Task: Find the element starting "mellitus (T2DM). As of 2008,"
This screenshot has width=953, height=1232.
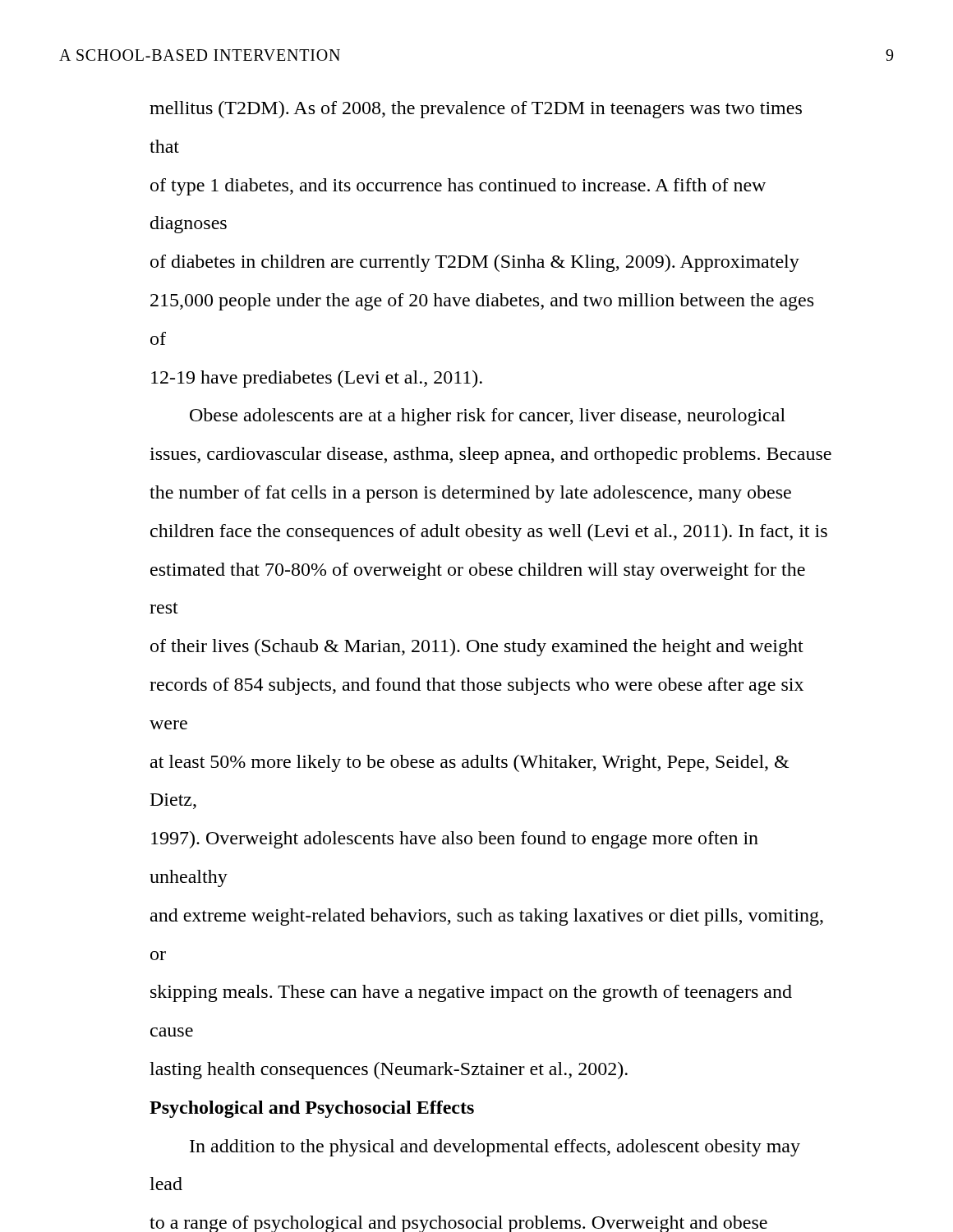Action: (x=476, y=110)
